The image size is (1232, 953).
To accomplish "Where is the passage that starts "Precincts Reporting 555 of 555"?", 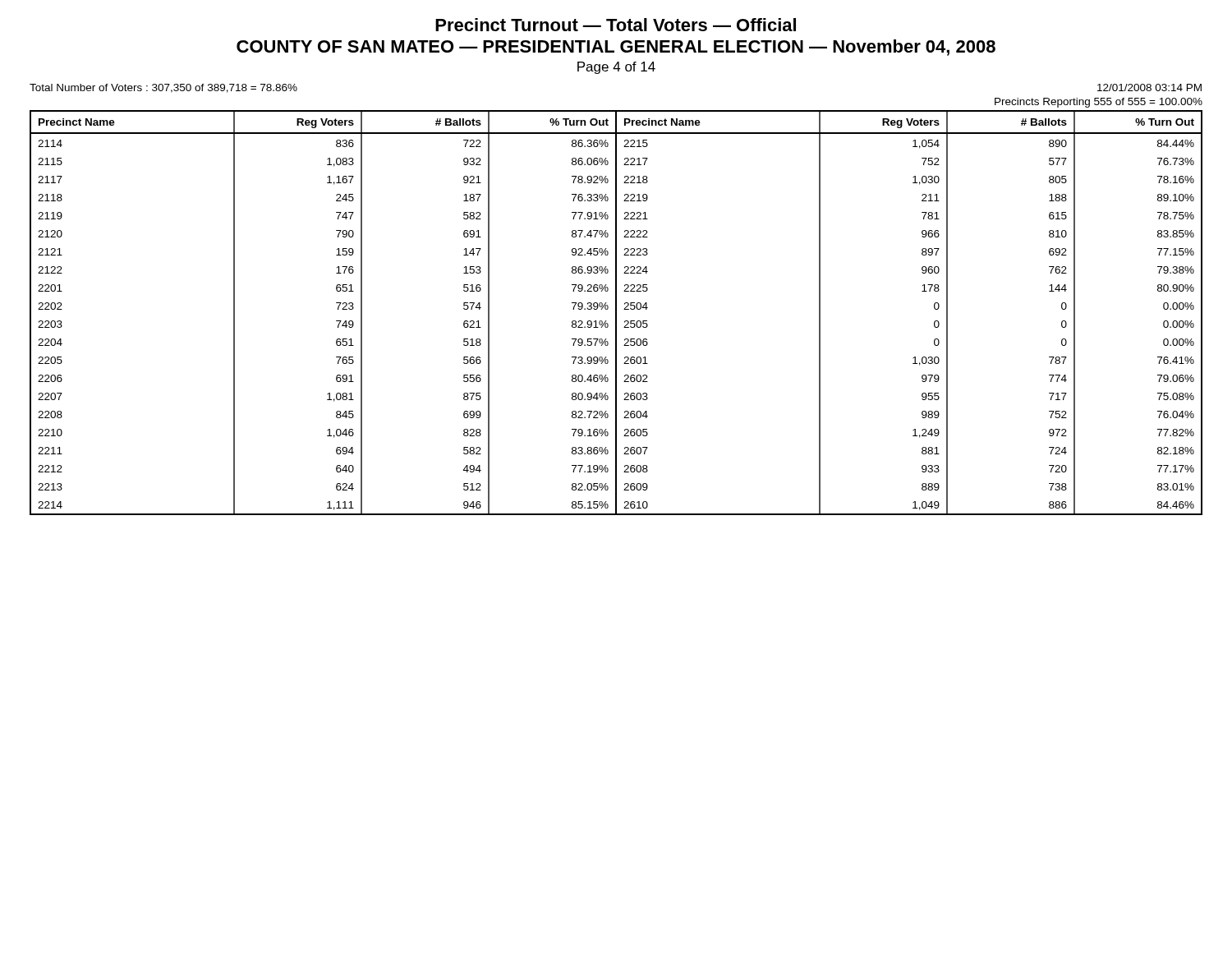I will click(1098, 101).
